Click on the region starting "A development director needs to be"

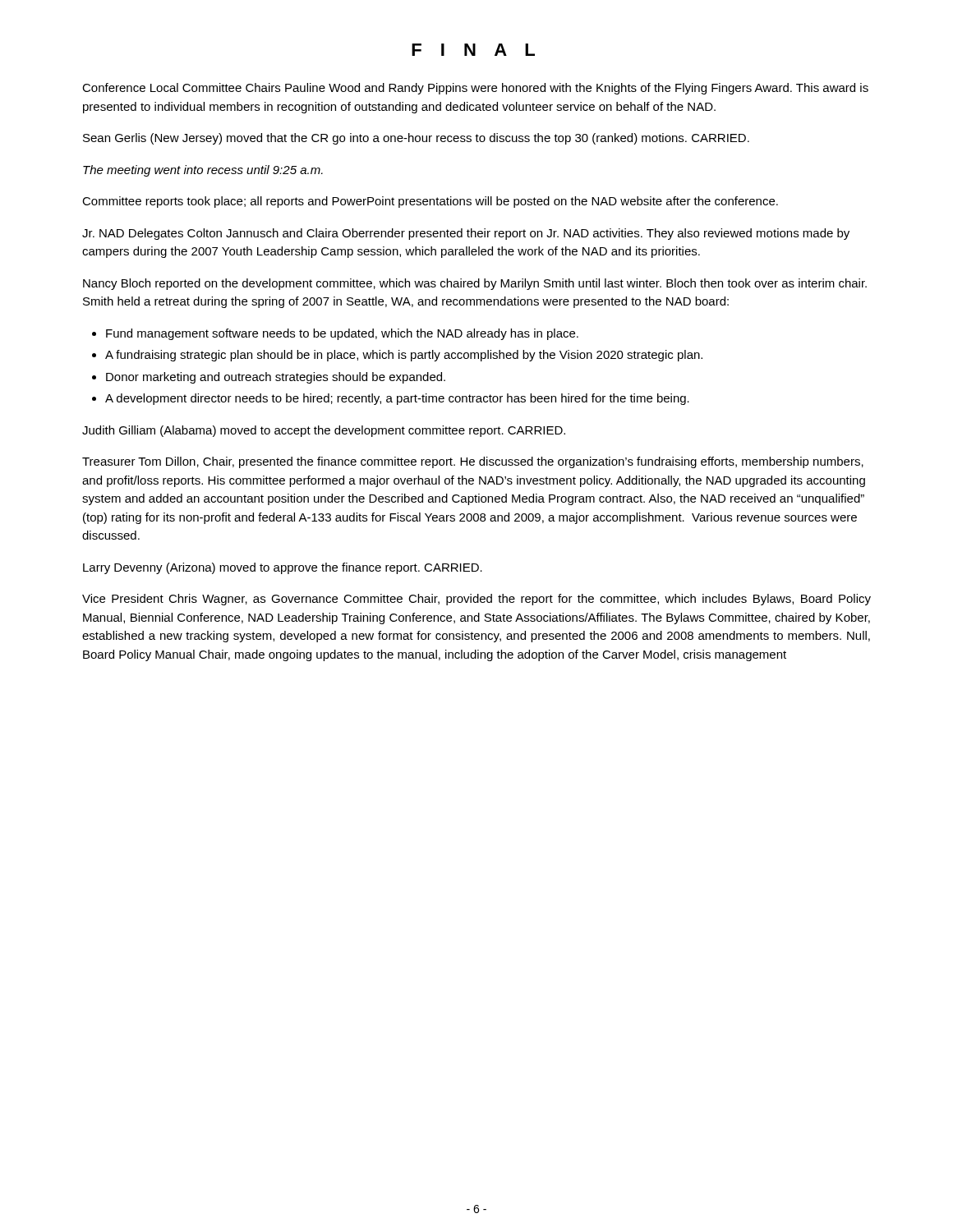(488, 399)
